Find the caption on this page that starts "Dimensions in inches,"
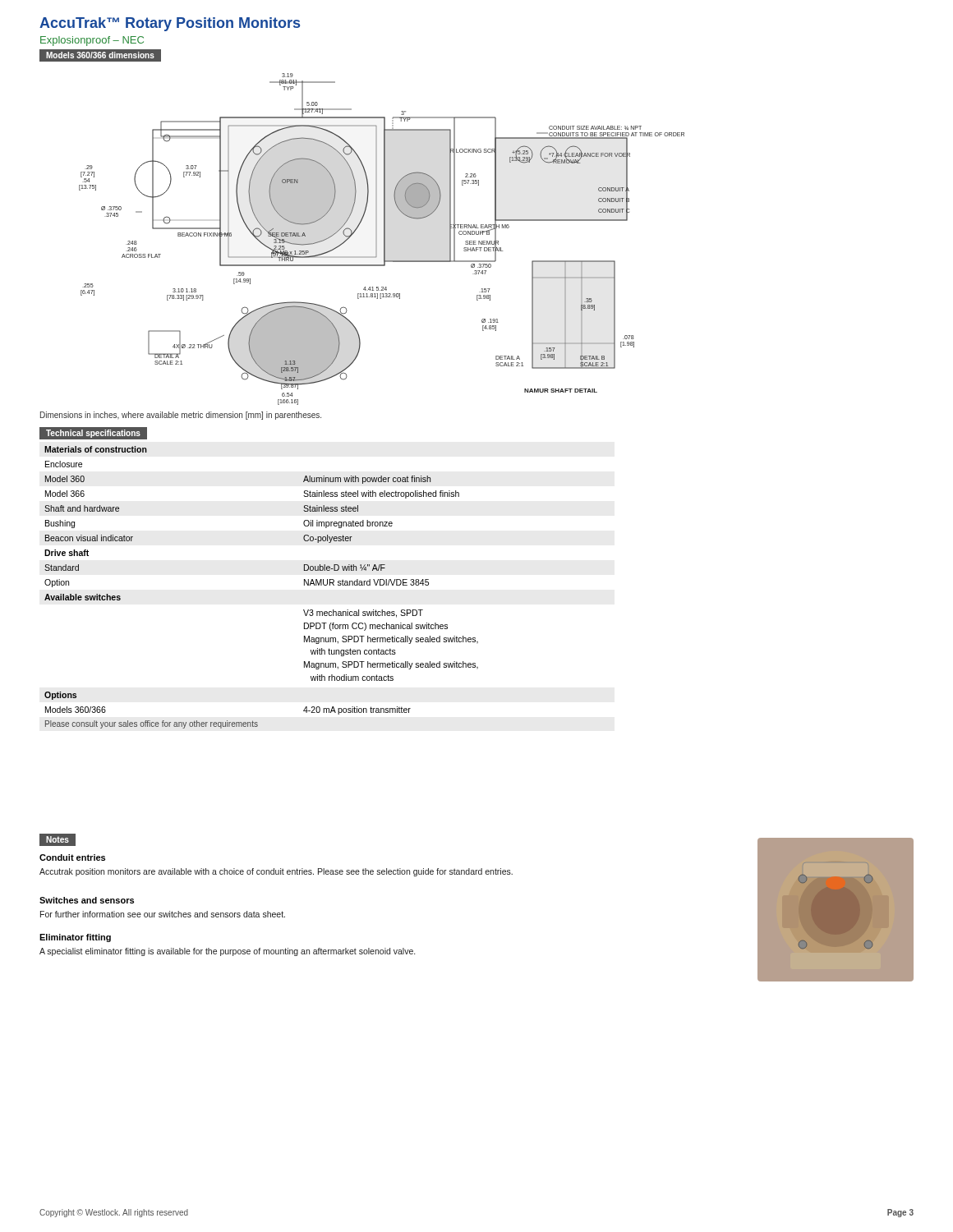The height and width of the screenshot is (1232, 953). [181, 415]
